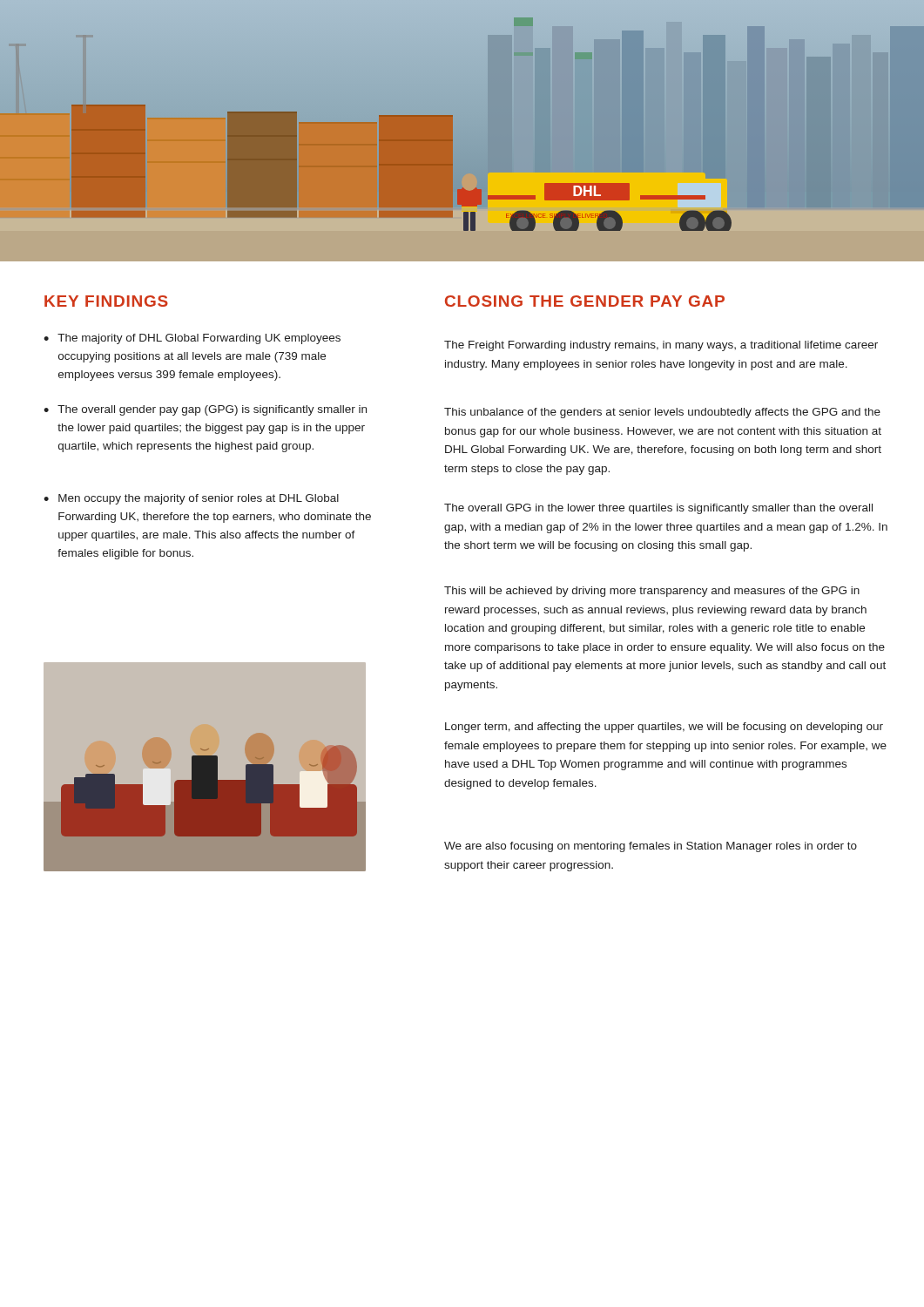The width and height of the screenshot is (924, 1307).
Task: Locate the region starting "Longer term, and affecting the upper quartiles,"
Action: click(665, 755)
